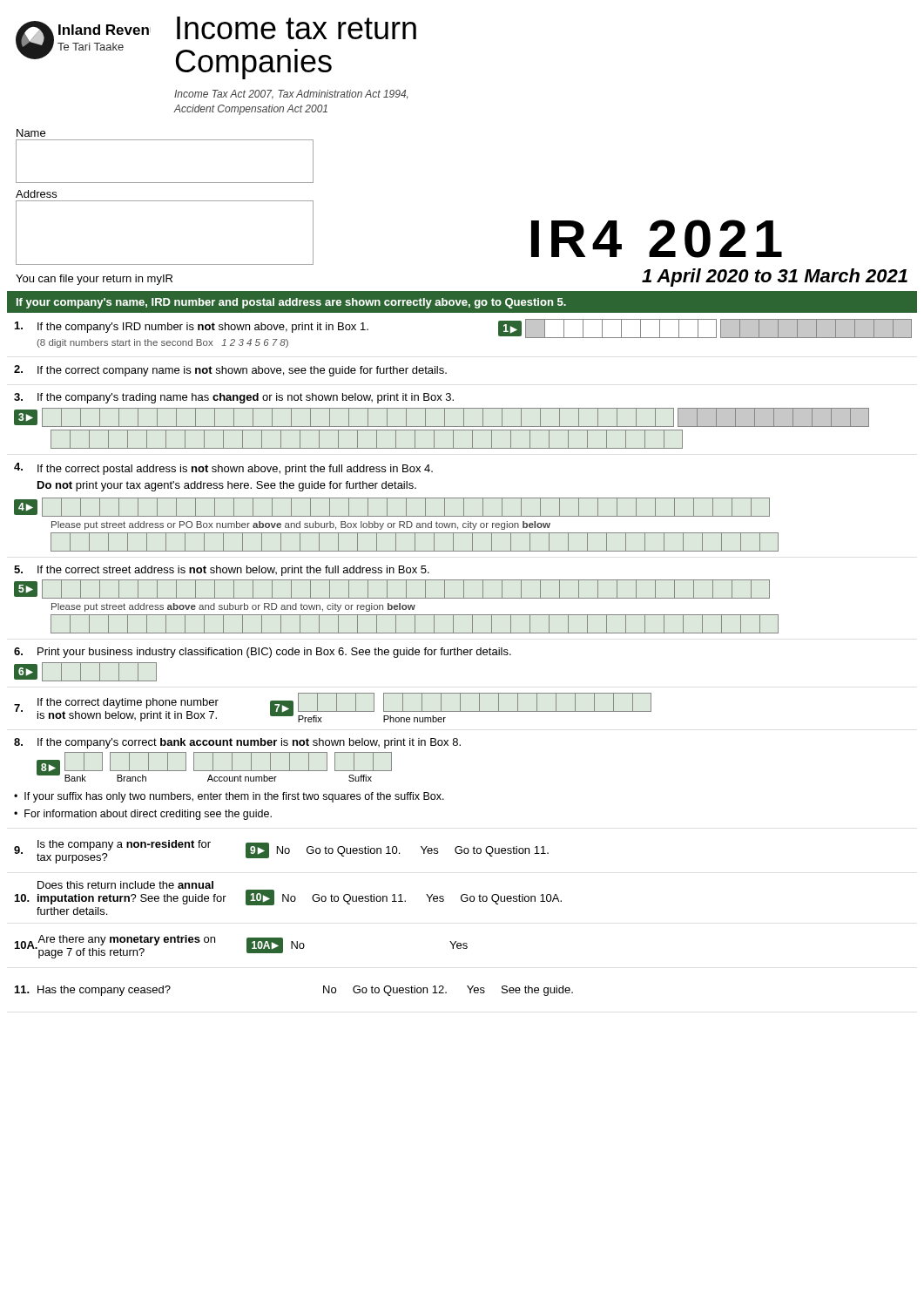Select the text block starting "2. If the correct company name is"
This screenshot has width=924, height=1307.
(x=230, y=371)
